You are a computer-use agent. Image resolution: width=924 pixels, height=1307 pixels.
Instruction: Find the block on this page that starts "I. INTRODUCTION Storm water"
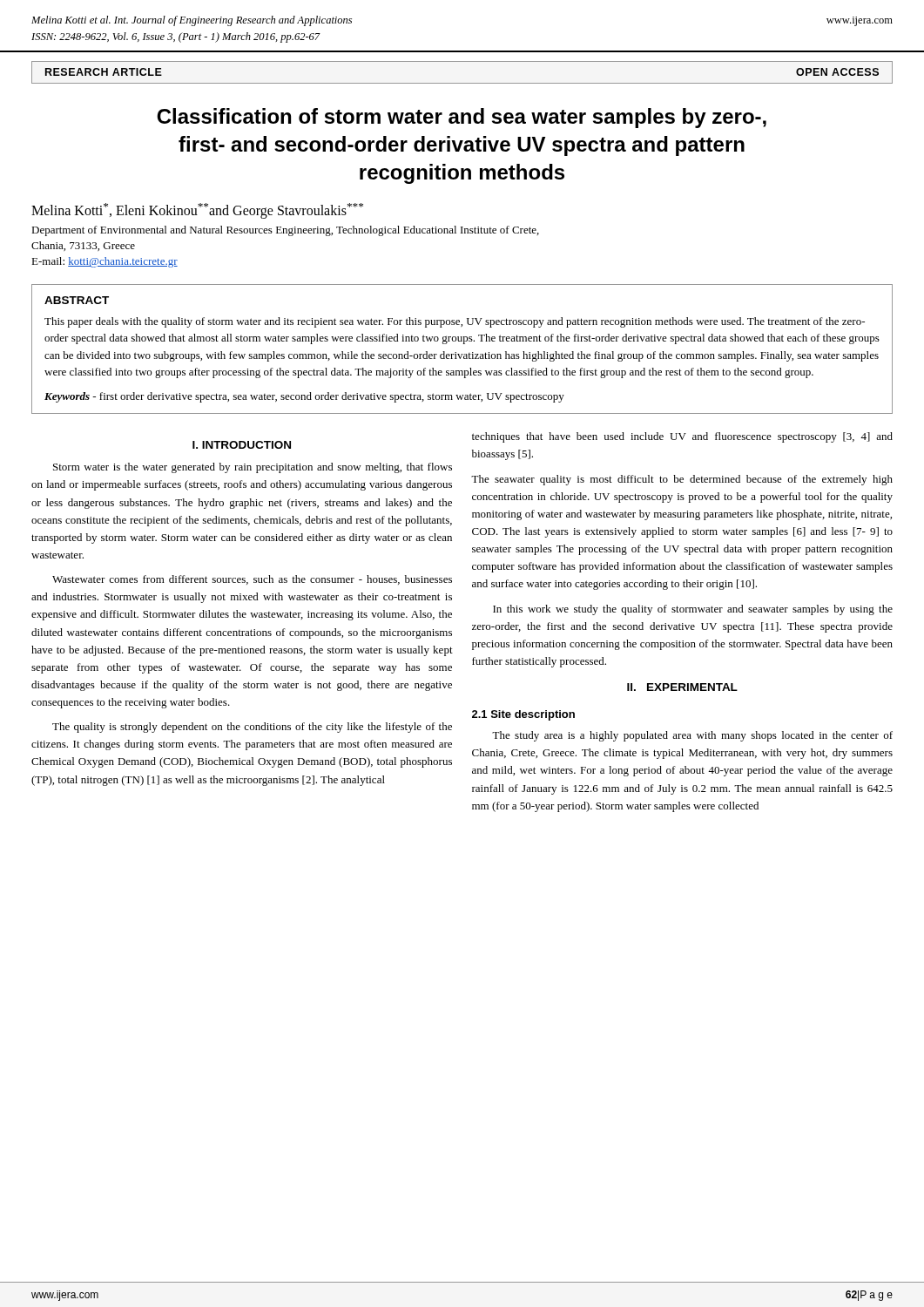tap(242, 613)
